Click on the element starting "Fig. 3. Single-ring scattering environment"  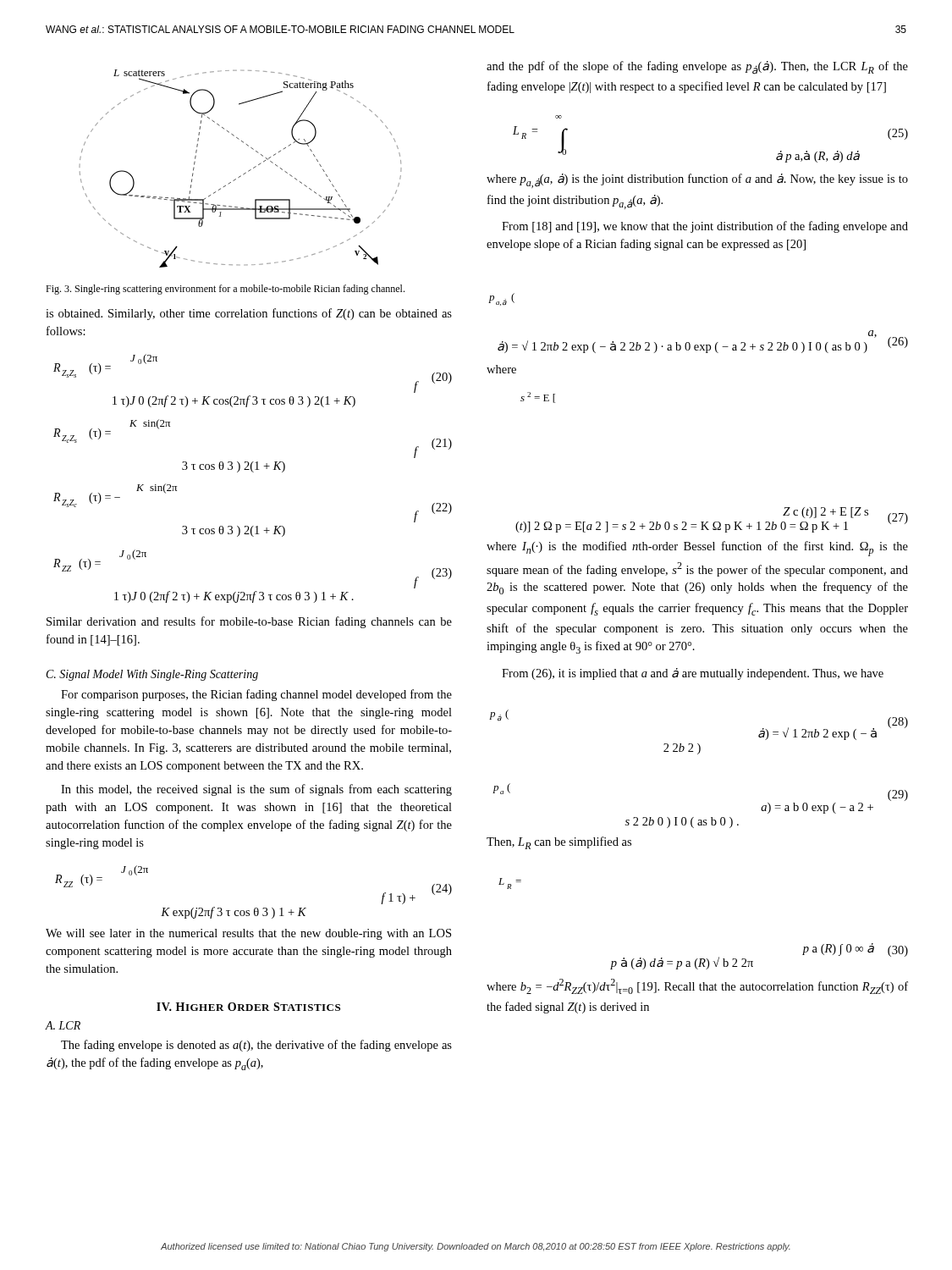(x=225, y=289)
